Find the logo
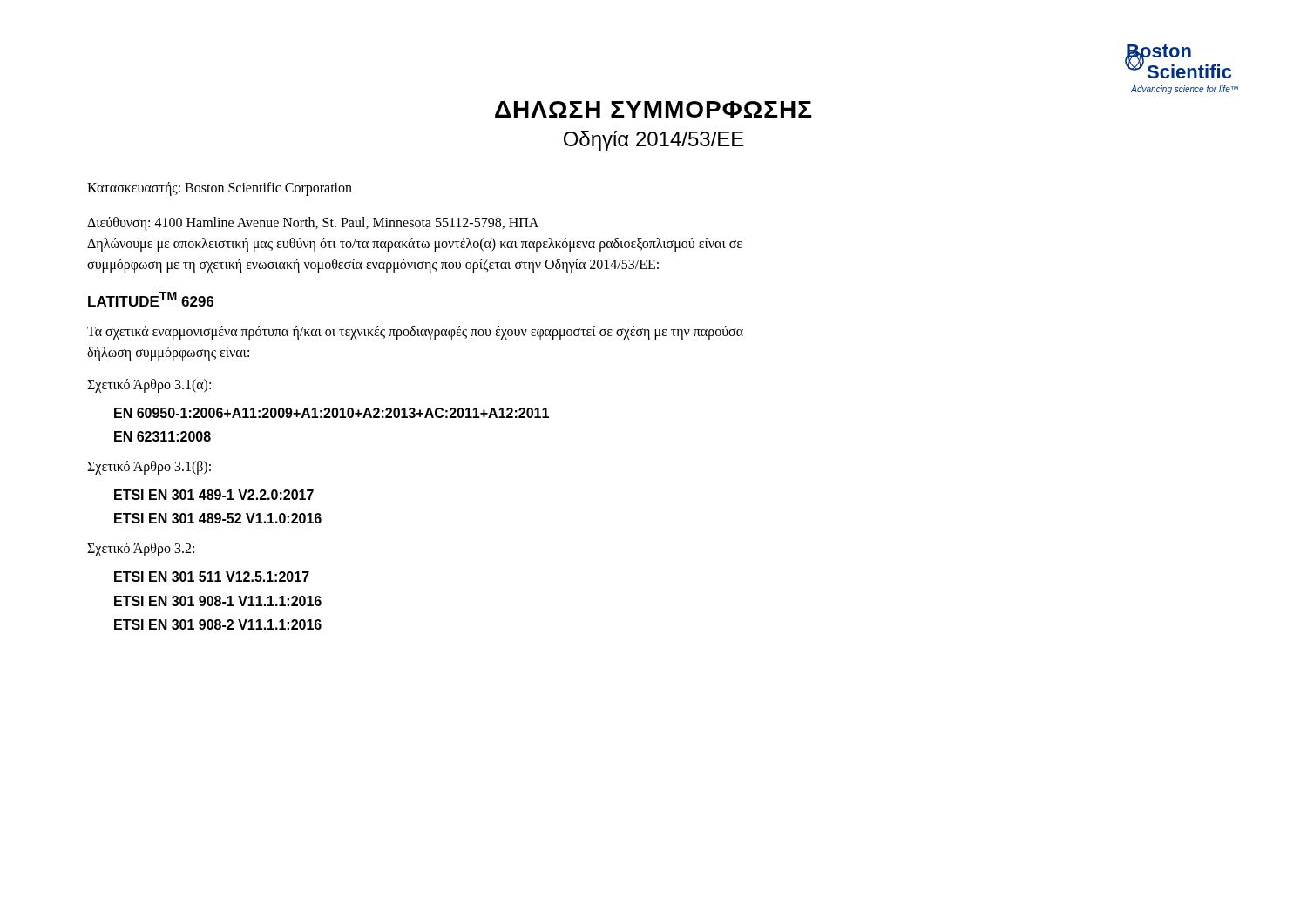The height and width of the screenshot is (924, 1307). (x=1185, y=66)
